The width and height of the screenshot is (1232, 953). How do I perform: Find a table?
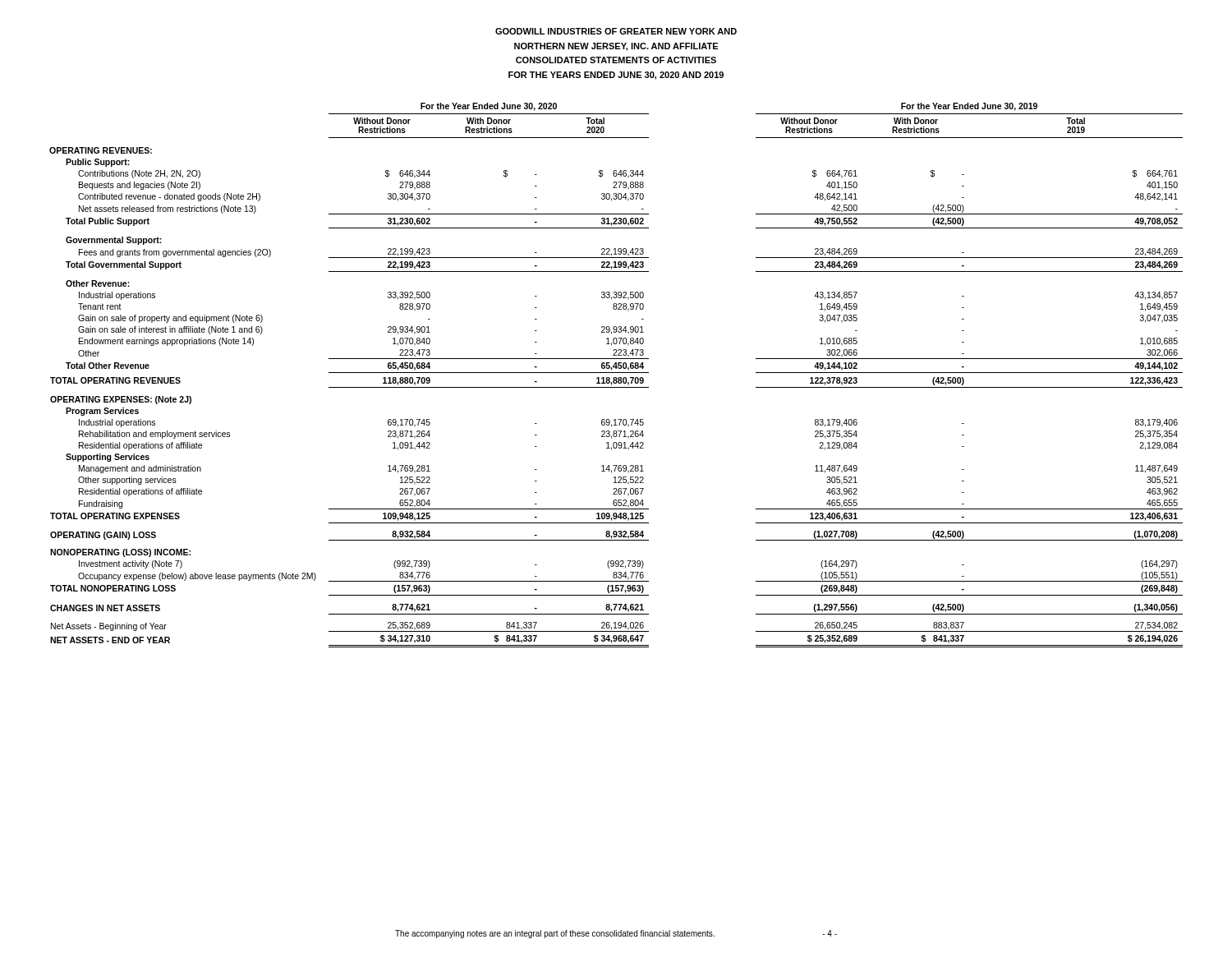point(616,374)
